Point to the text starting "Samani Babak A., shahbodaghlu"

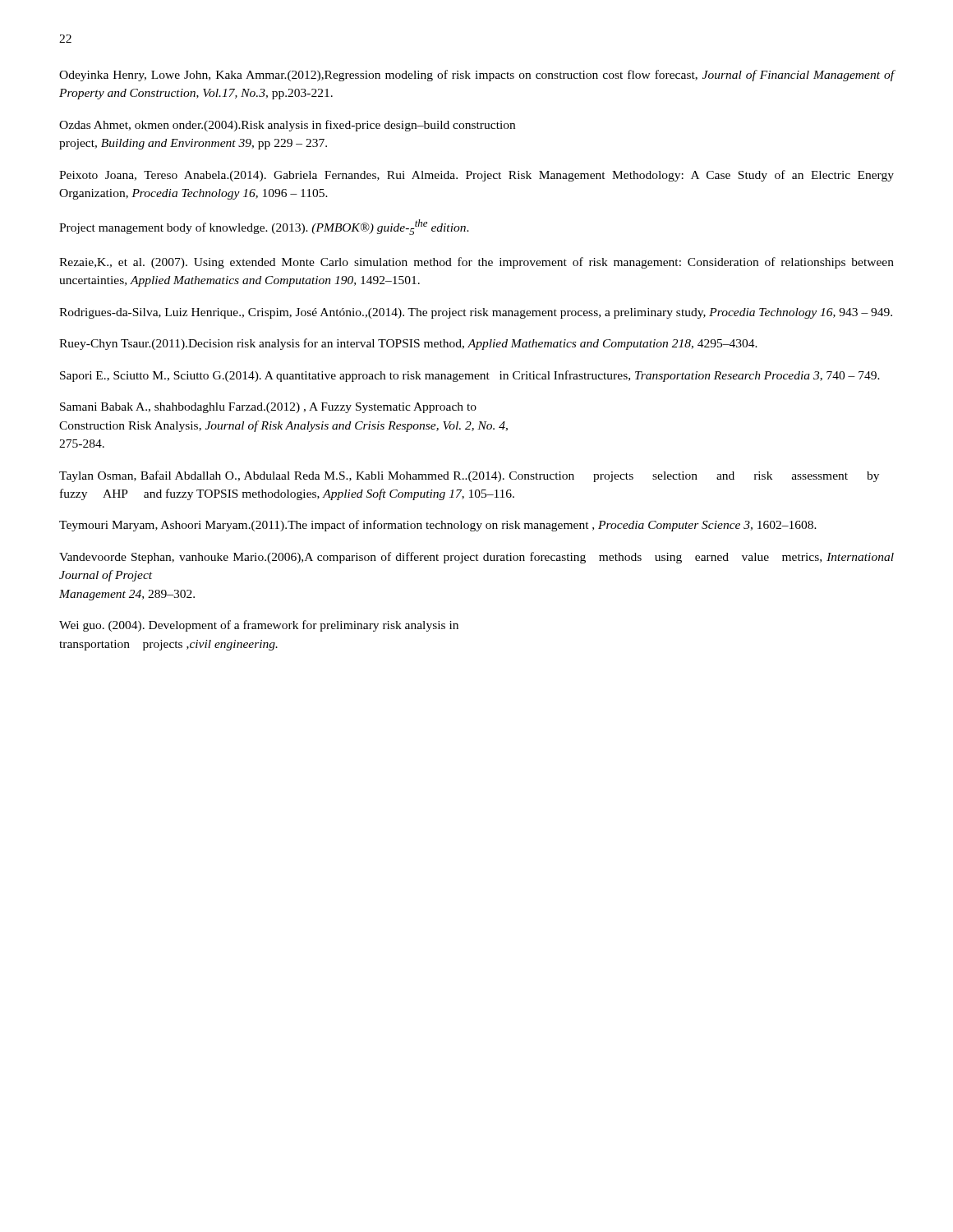(x=476, y=425)
